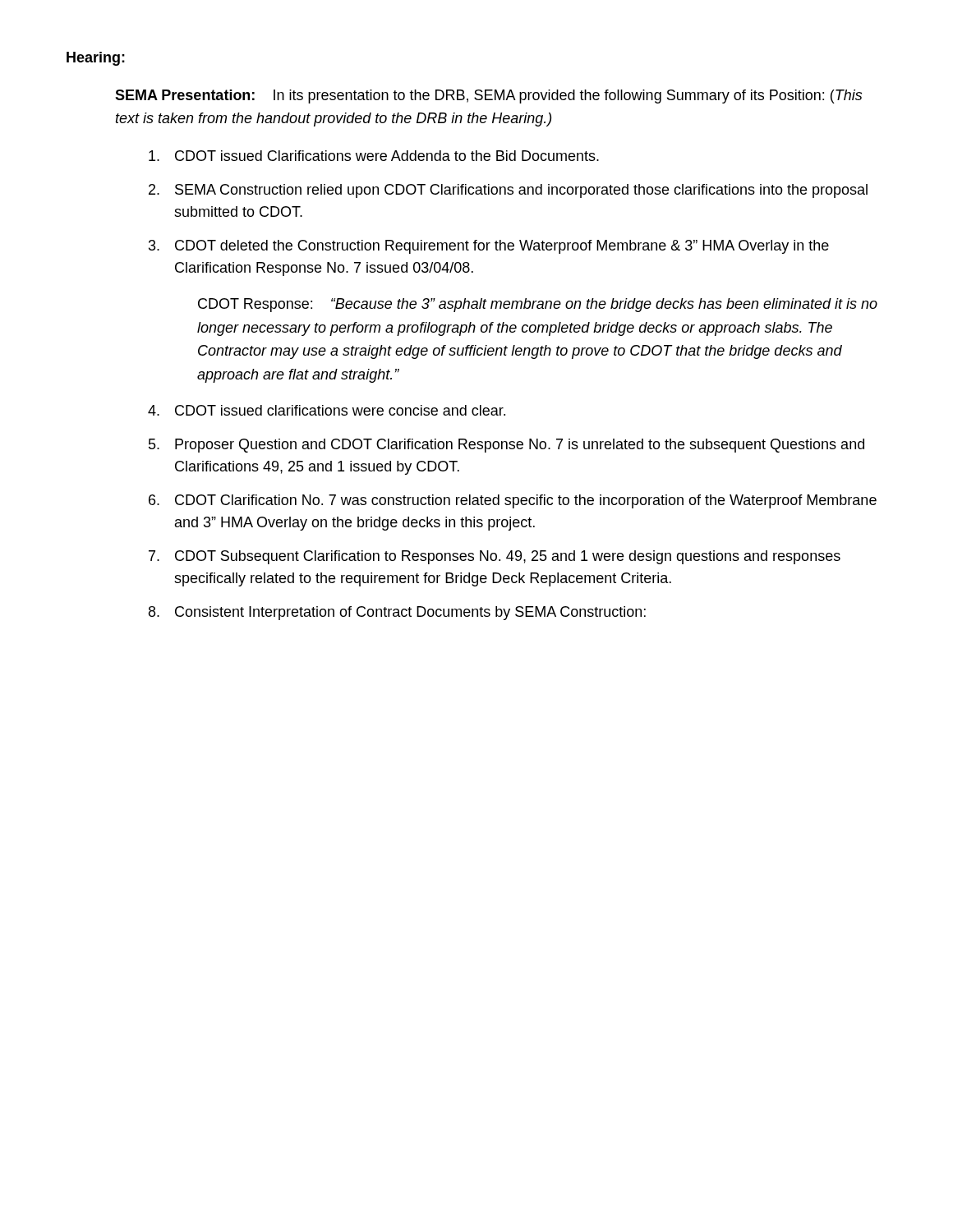
Task: Navigate to the text starting "SEMA Presentation: In its presentation"
Action: click(x=489, y=107)
